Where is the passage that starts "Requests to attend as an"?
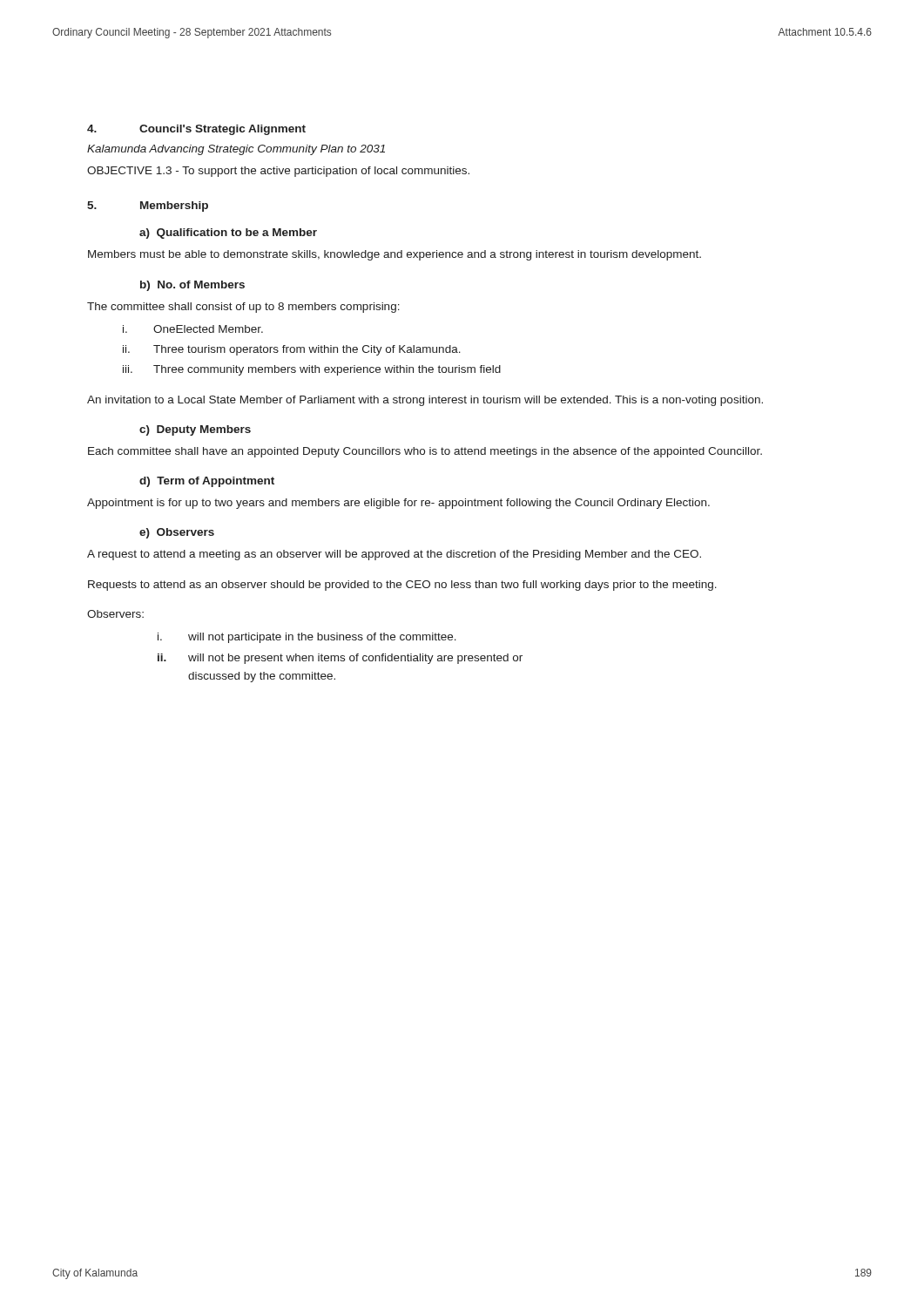924x1307 pixels. [x=402, y=584]
